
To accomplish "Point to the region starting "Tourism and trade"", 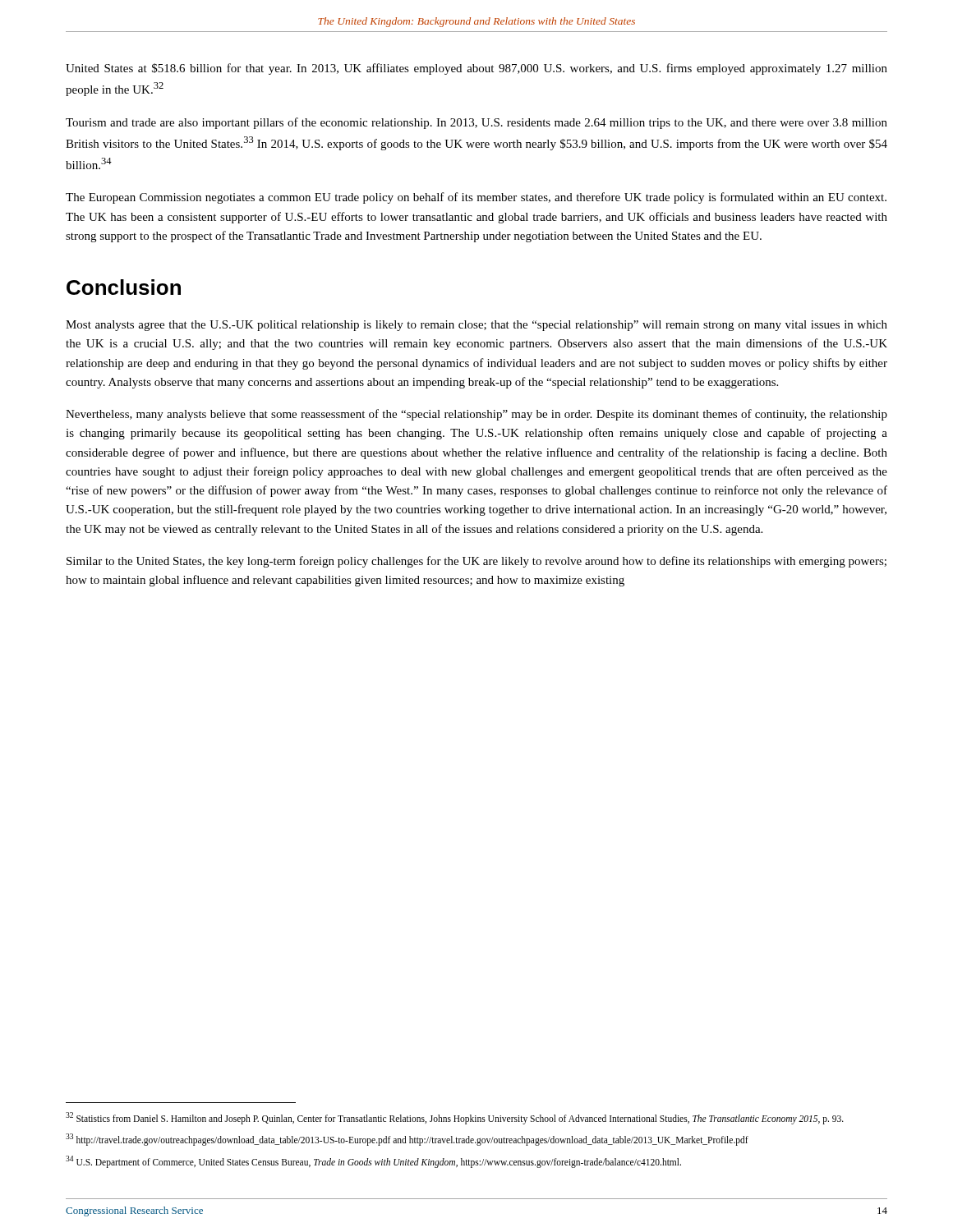I will pyautogui.click(x=476, y=144).
